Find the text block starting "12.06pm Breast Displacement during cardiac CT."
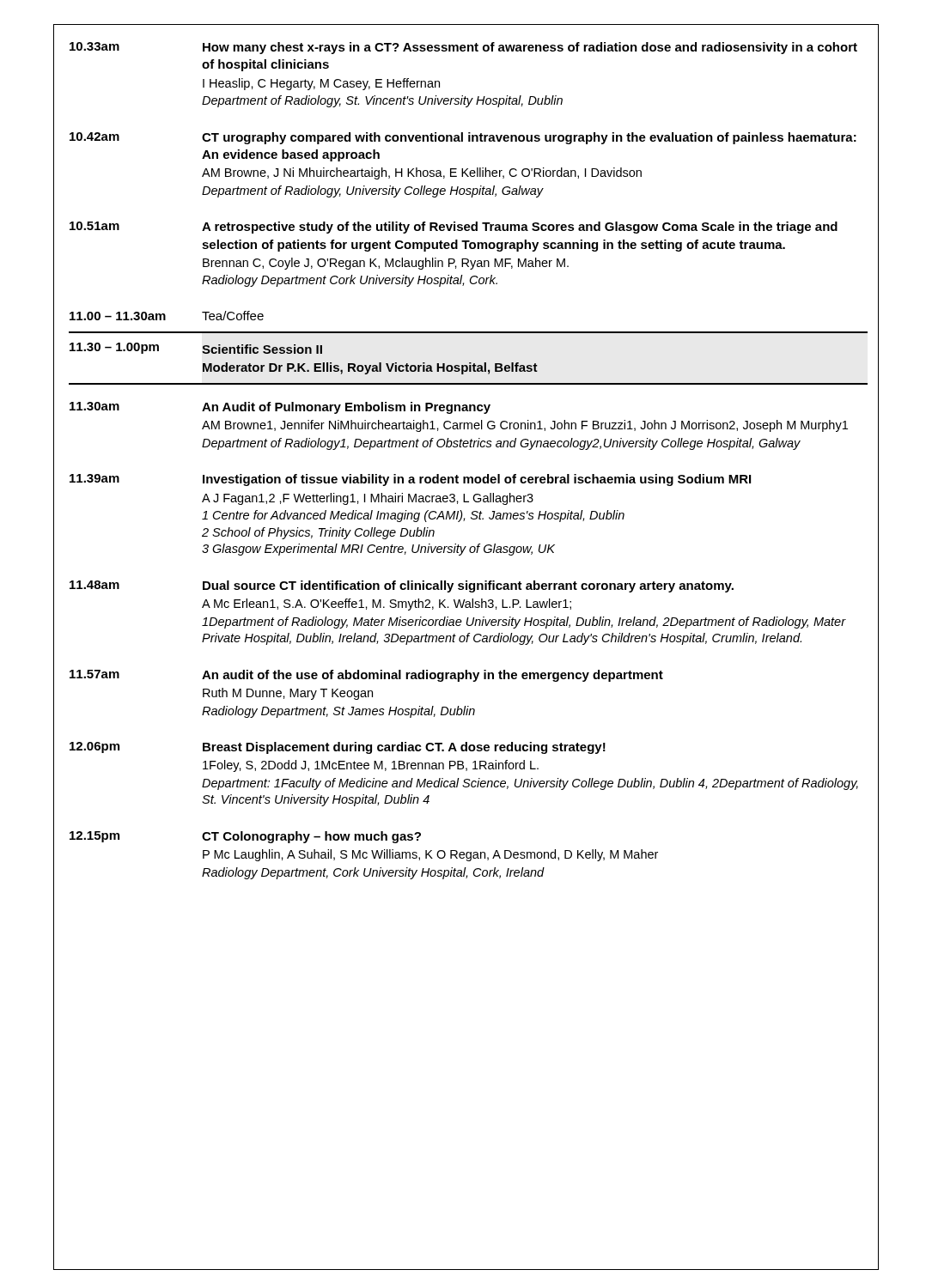Screen dimensions: 1288x932 click(x=468, y=774)
